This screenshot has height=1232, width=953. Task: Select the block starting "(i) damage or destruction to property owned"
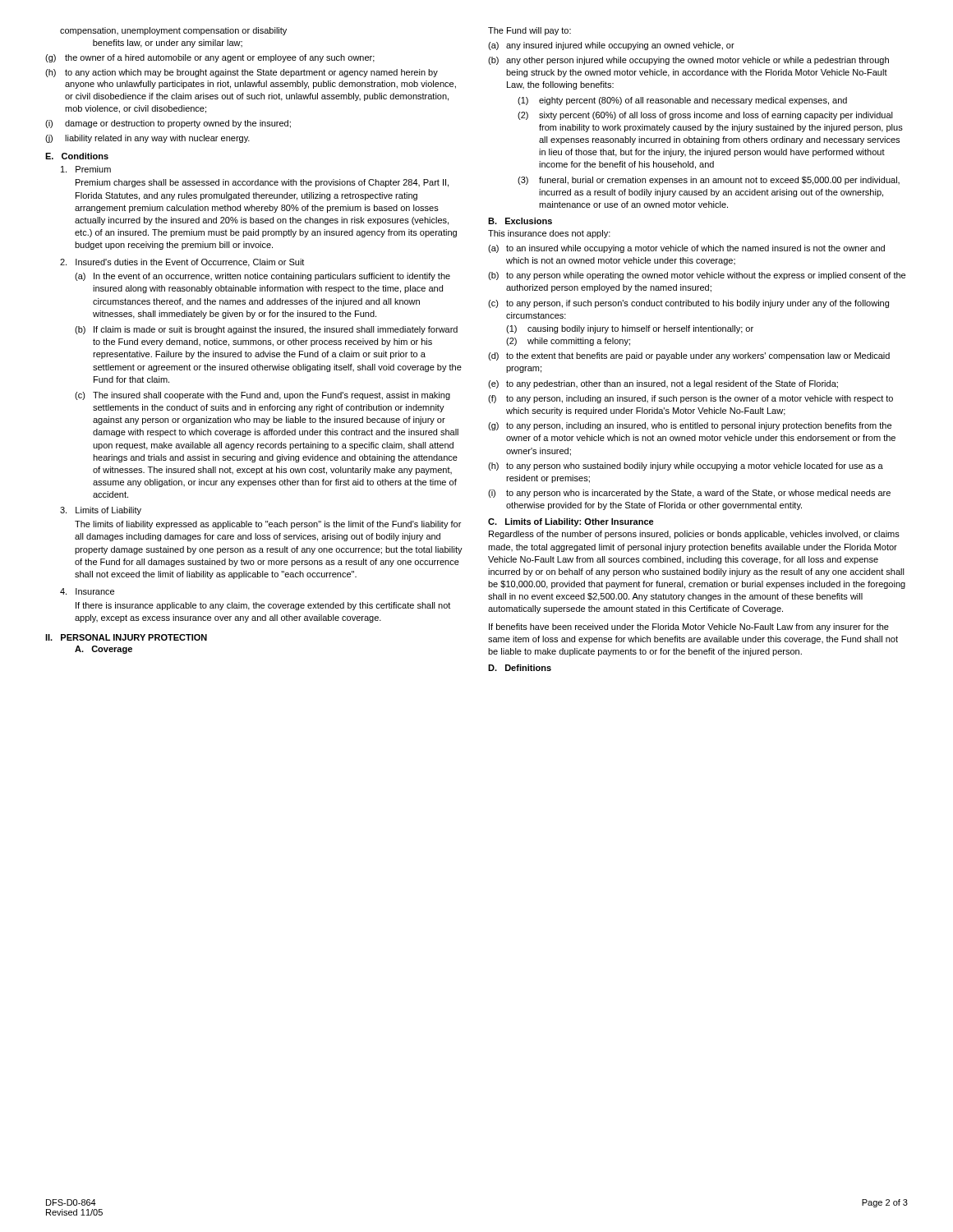coord(255,124)
